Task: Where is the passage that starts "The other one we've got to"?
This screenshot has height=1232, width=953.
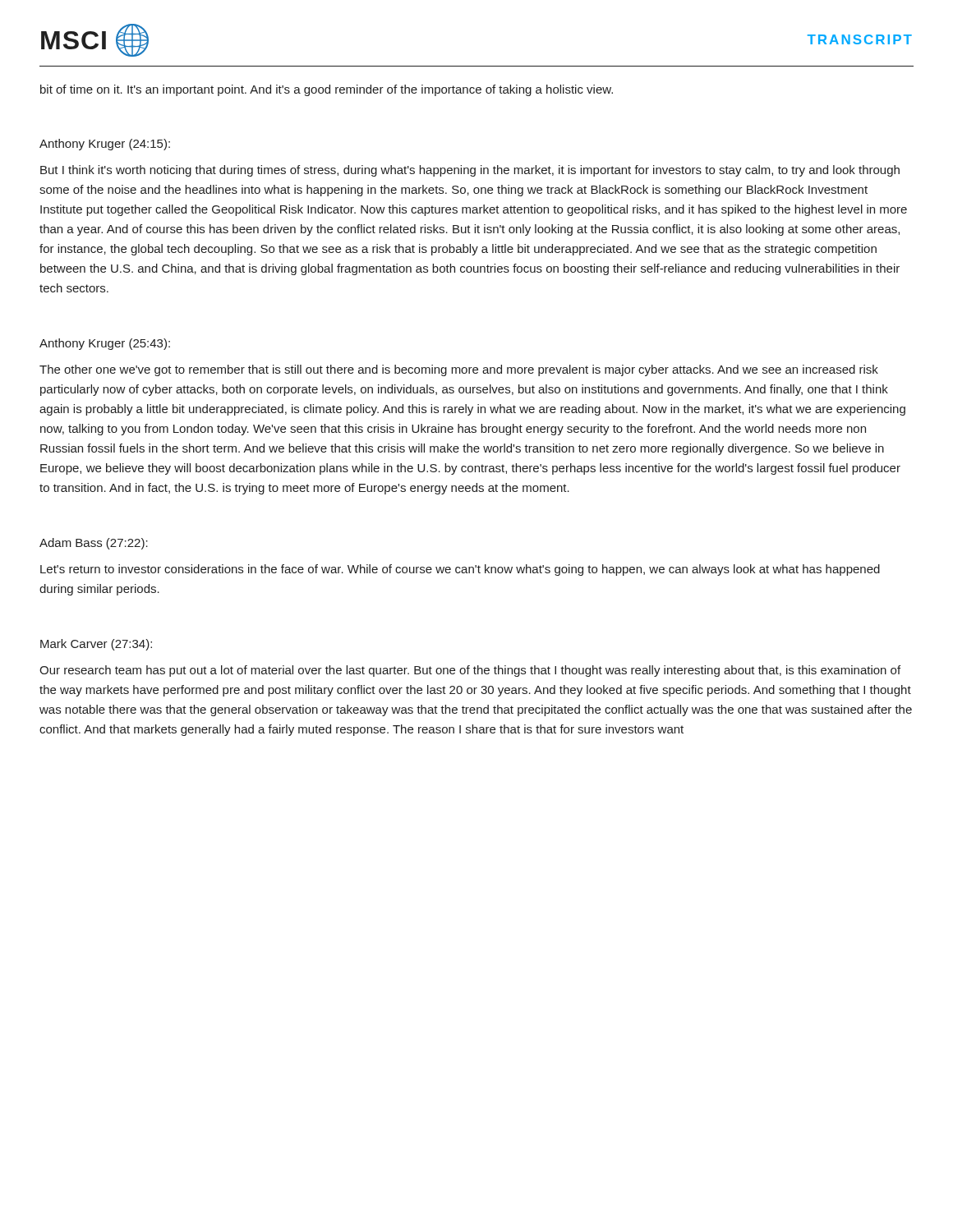Action: tap(473, 429)
